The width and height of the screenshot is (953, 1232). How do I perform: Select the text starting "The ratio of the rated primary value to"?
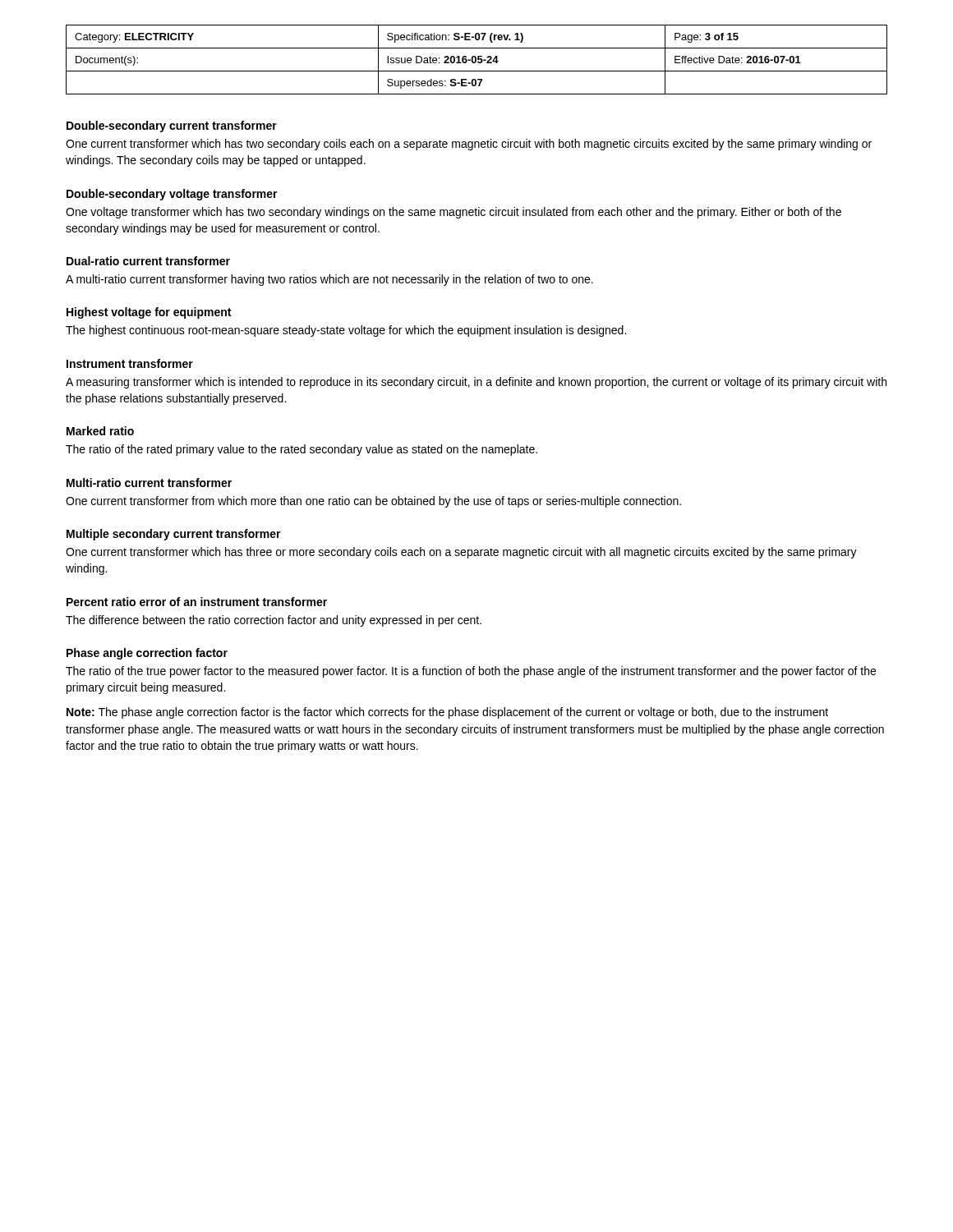(x=302, y=450)
